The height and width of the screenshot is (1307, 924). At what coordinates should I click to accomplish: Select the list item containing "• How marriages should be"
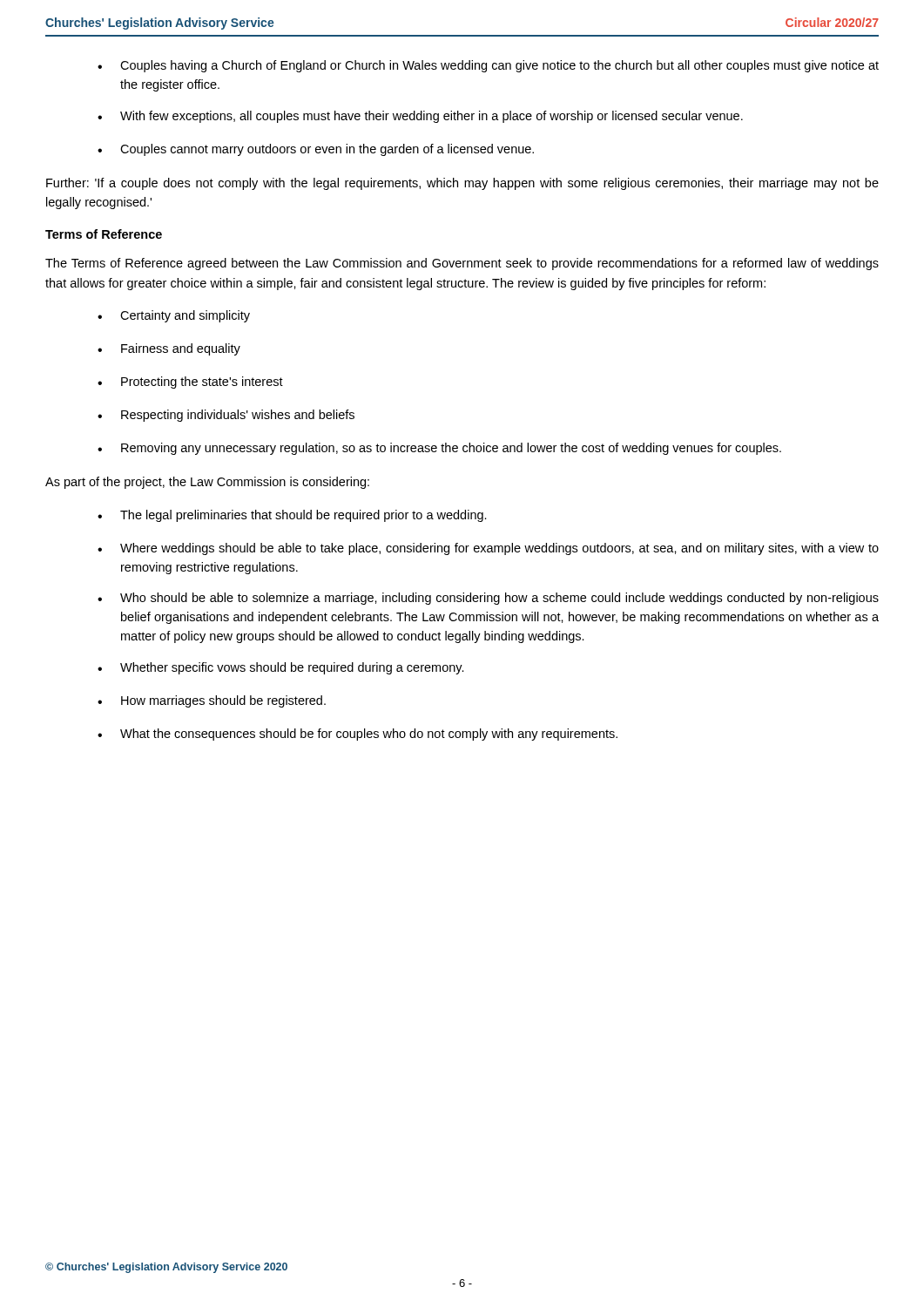[212, 701]
